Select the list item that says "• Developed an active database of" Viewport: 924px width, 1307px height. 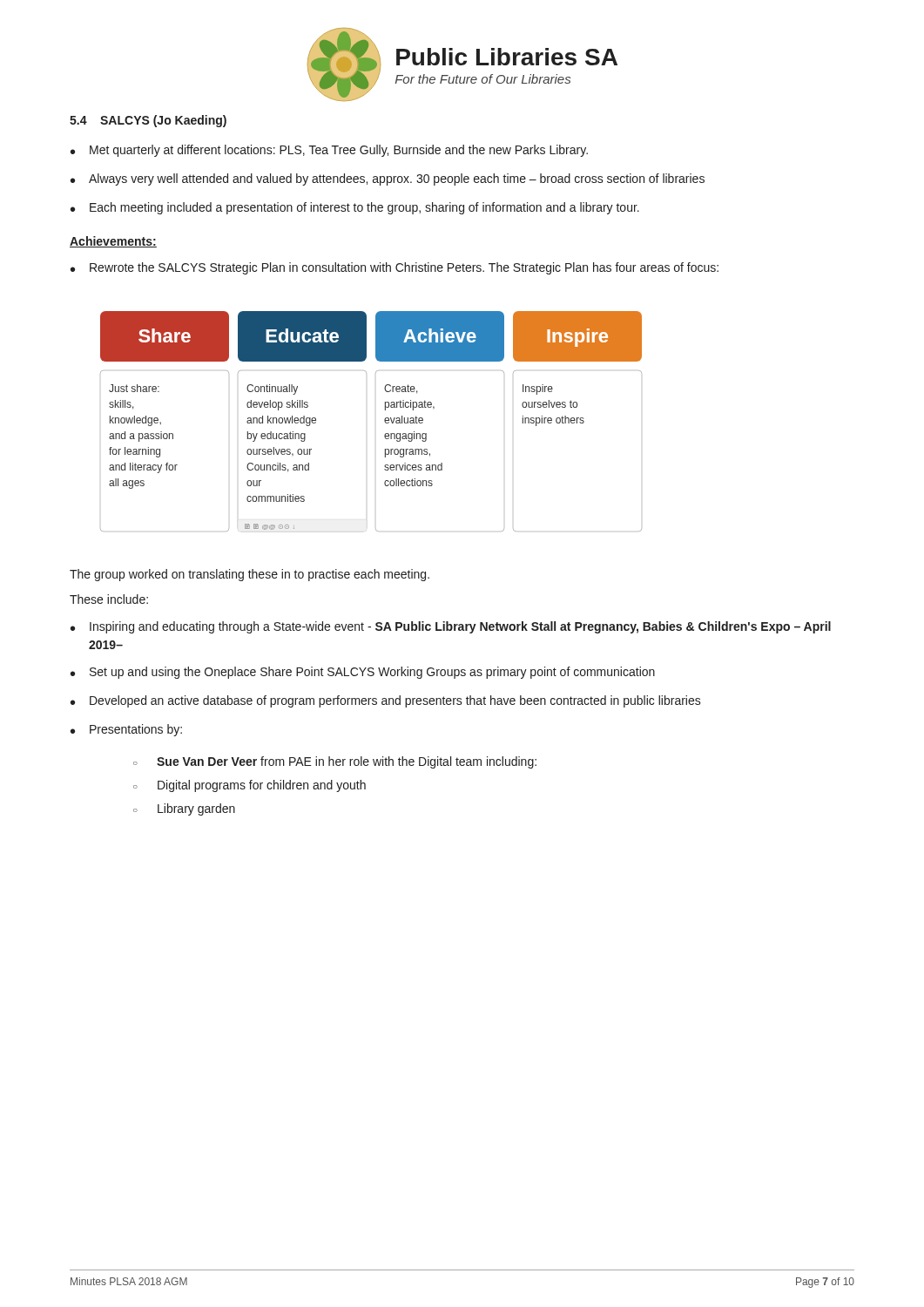pos(385,702)
